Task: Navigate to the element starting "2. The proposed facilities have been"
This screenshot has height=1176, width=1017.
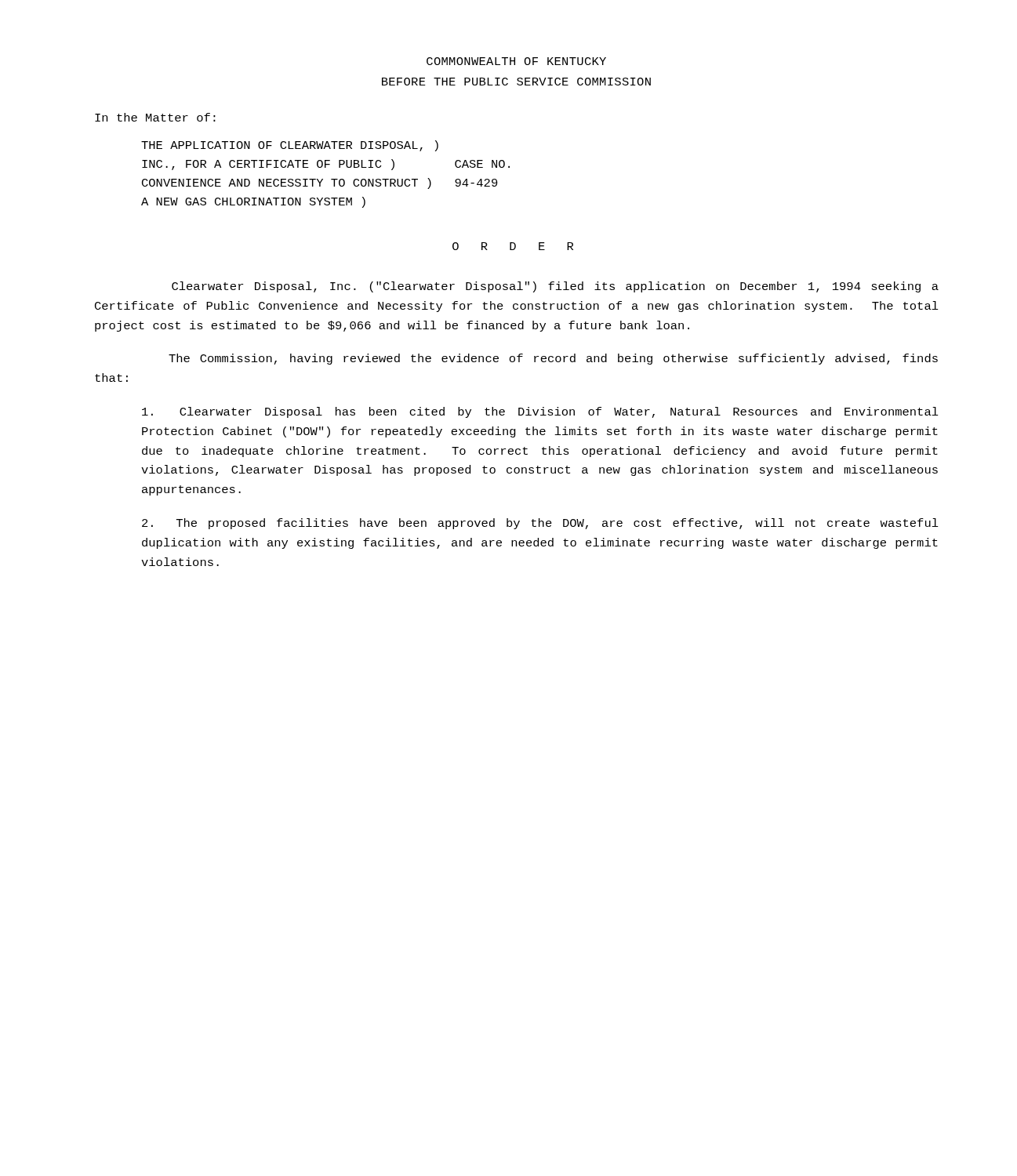Action: tap(540, 543)
